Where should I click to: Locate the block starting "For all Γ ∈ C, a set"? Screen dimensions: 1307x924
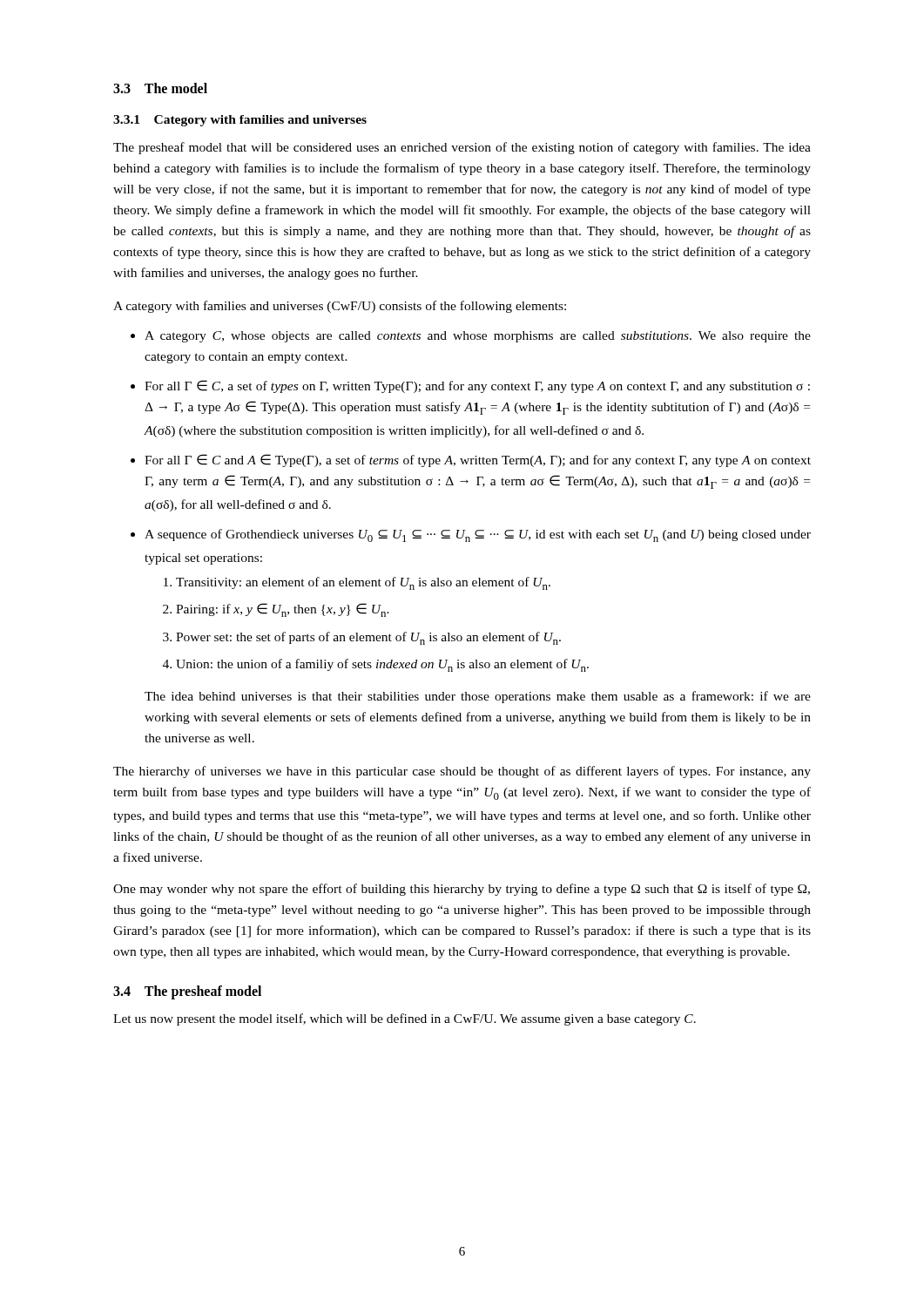coord(478,408)
